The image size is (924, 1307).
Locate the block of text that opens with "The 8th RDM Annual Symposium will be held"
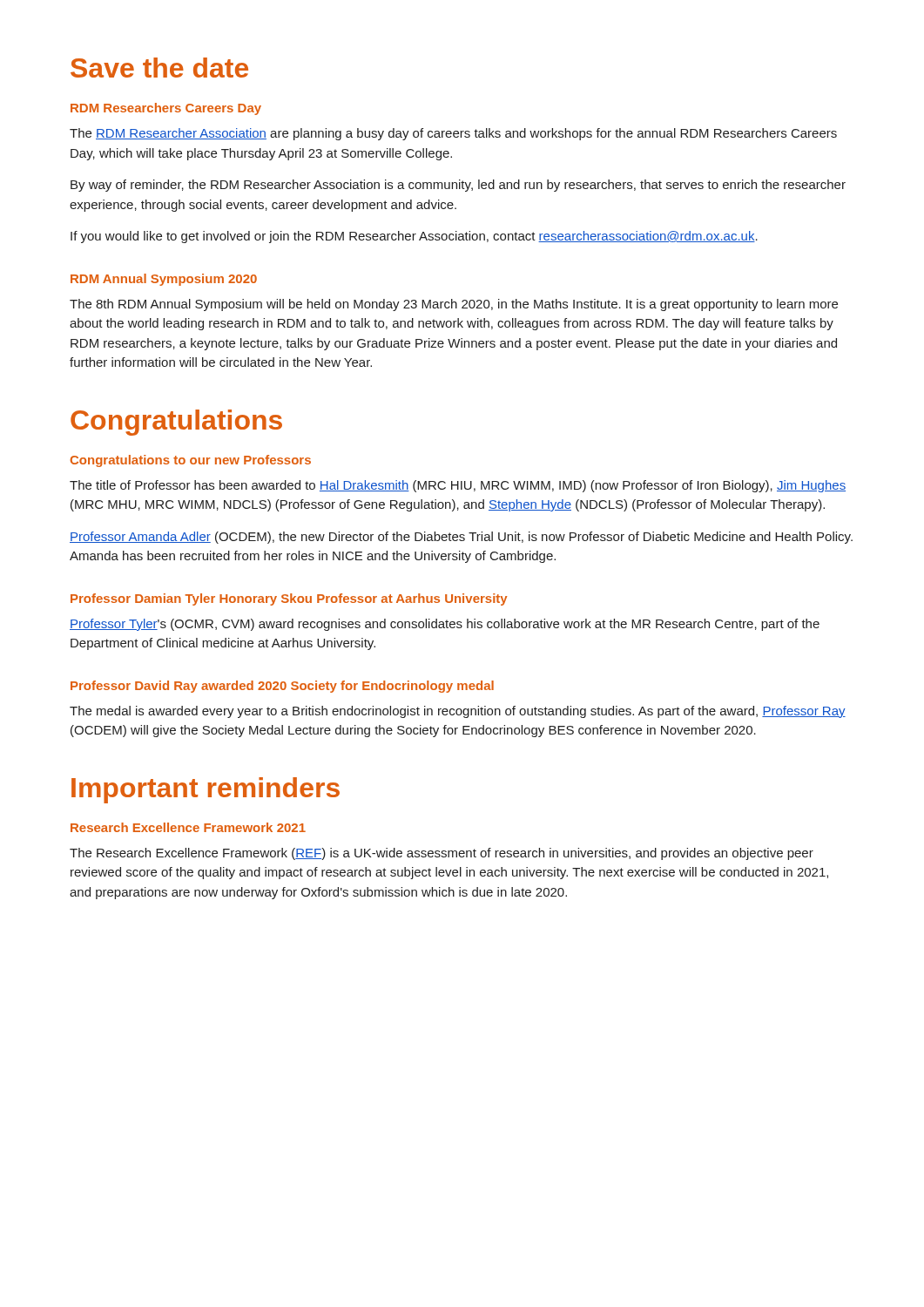[x=454, y=333]
